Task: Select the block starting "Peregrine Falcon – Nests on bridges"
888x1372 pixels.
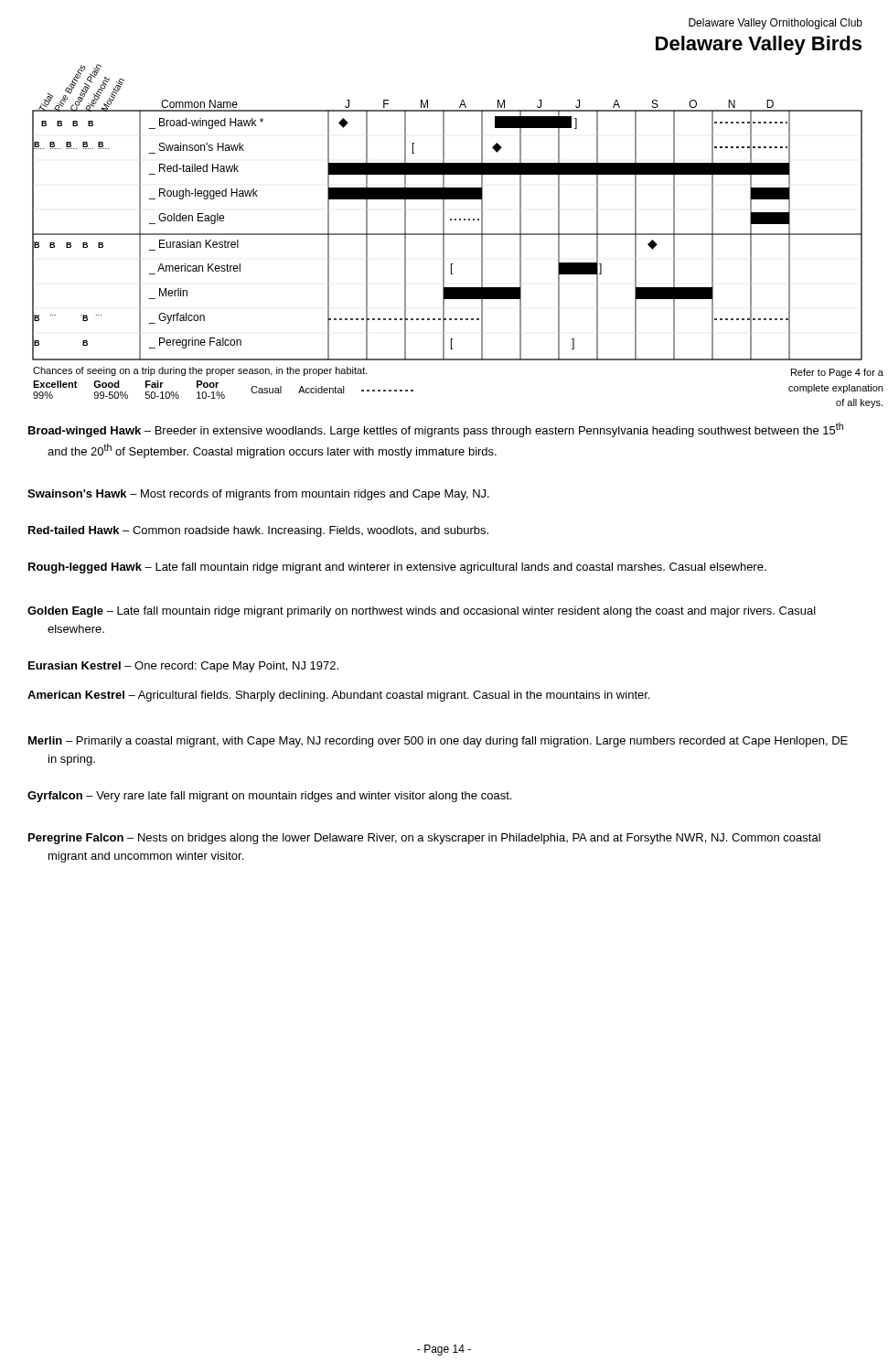Action: [444, 847]
